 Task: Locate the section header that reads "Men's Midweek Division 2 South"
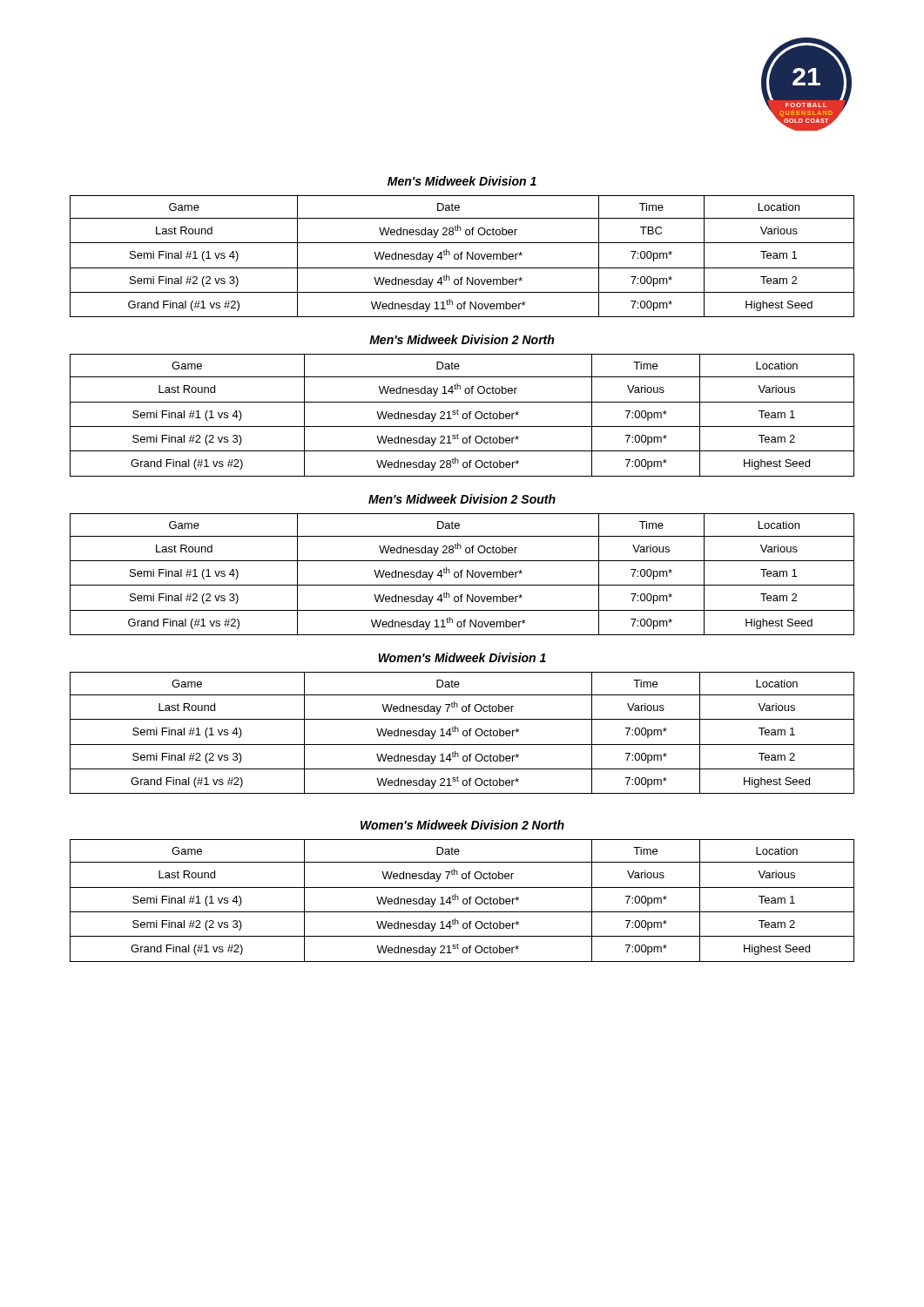pos(462,499)
